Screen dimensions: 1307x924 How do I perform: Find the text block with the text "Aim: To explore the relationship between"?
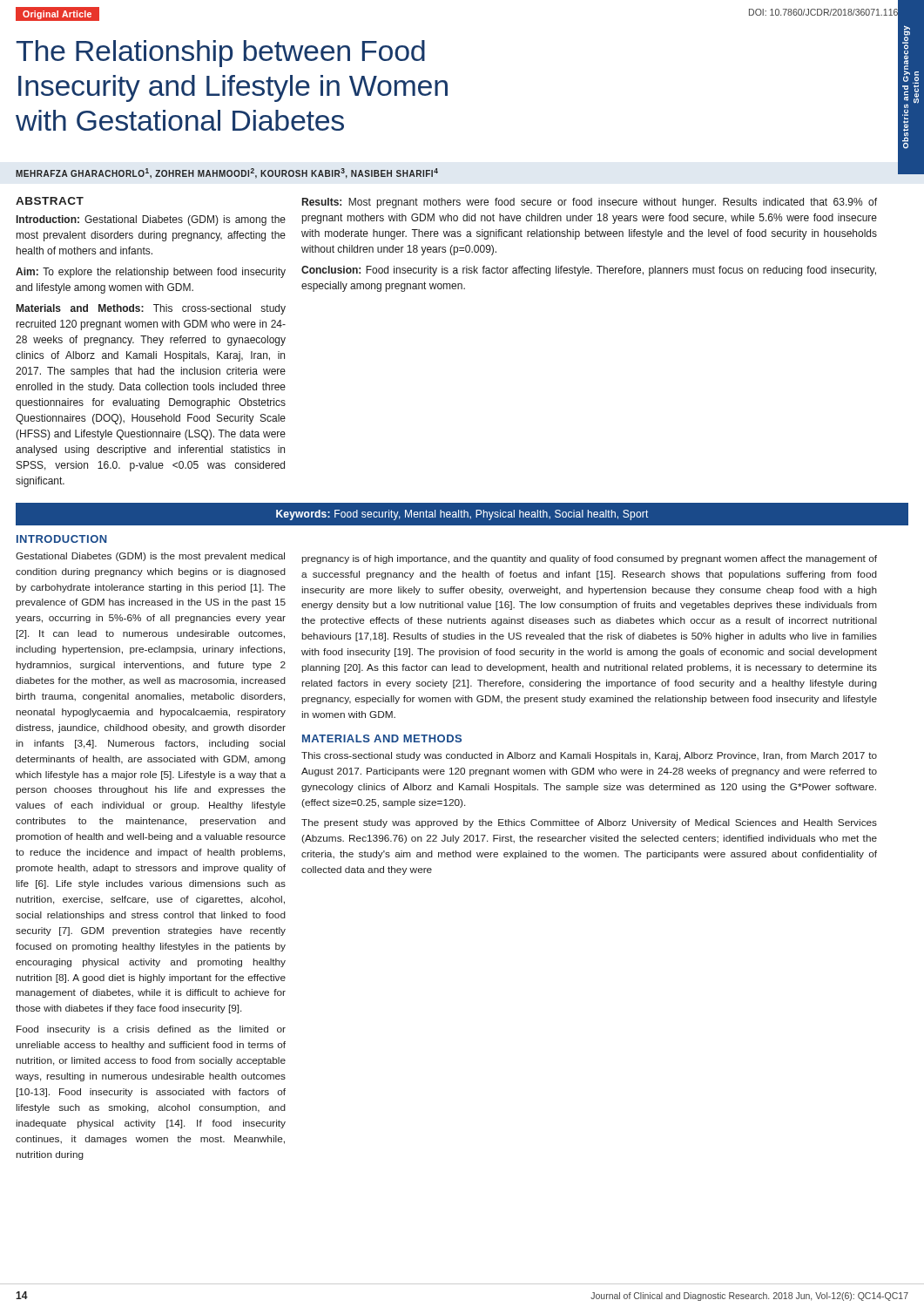pos(151,279)
